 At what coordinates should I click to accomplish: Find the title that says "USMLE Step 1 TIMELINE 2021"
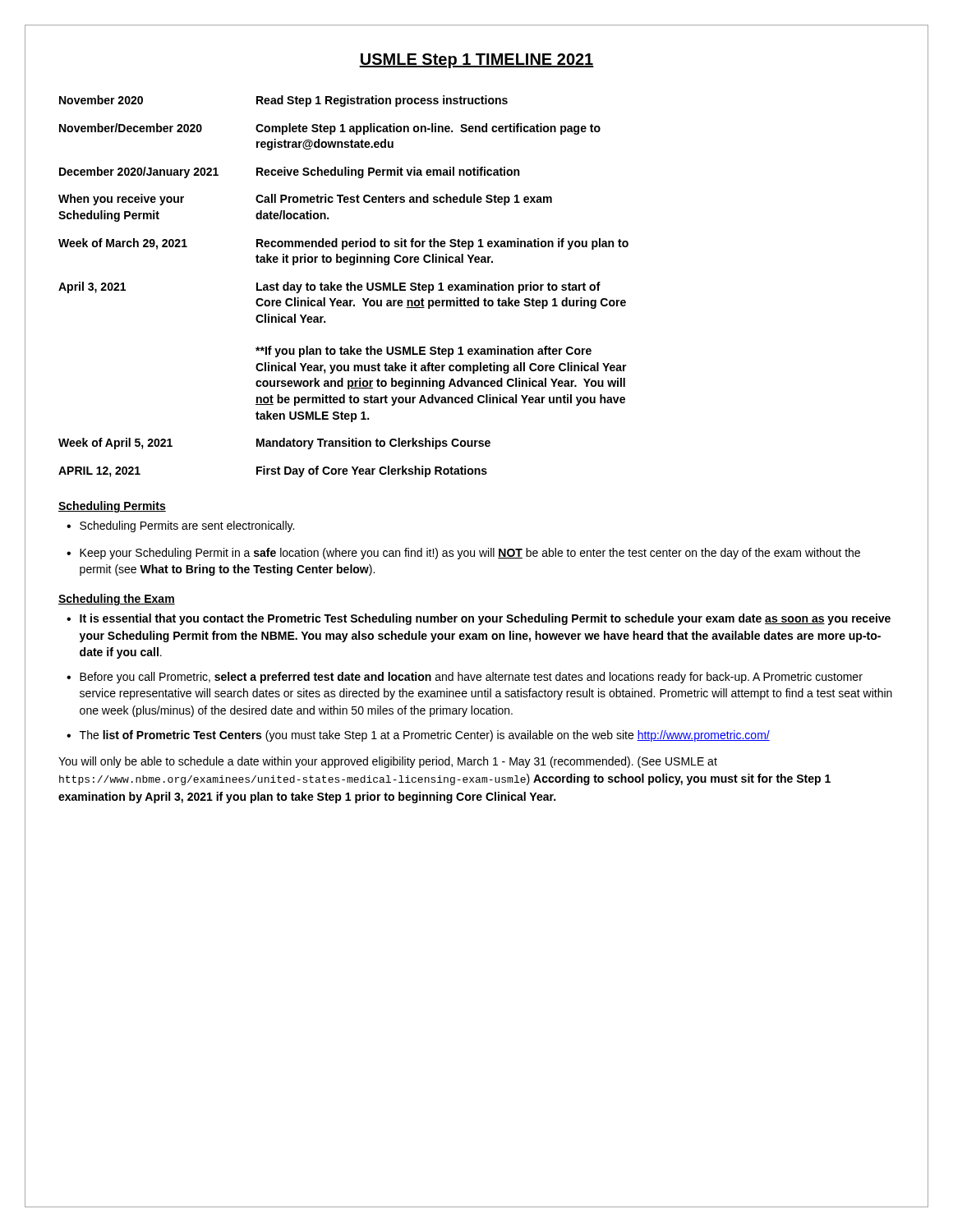click(476, 59)
